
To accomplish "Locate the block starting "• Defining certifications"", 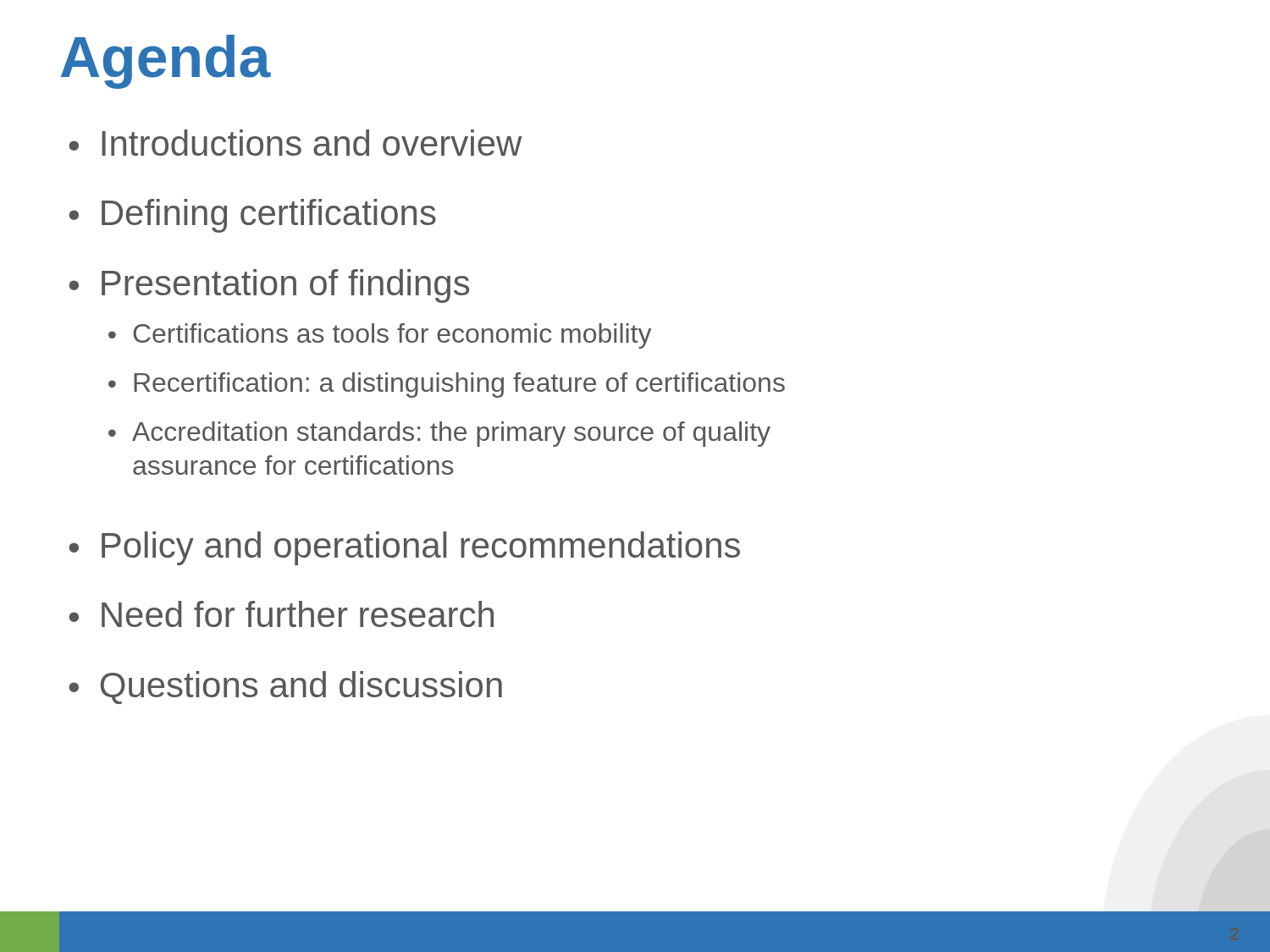I will pyautogui.click(x=252, y=214).
